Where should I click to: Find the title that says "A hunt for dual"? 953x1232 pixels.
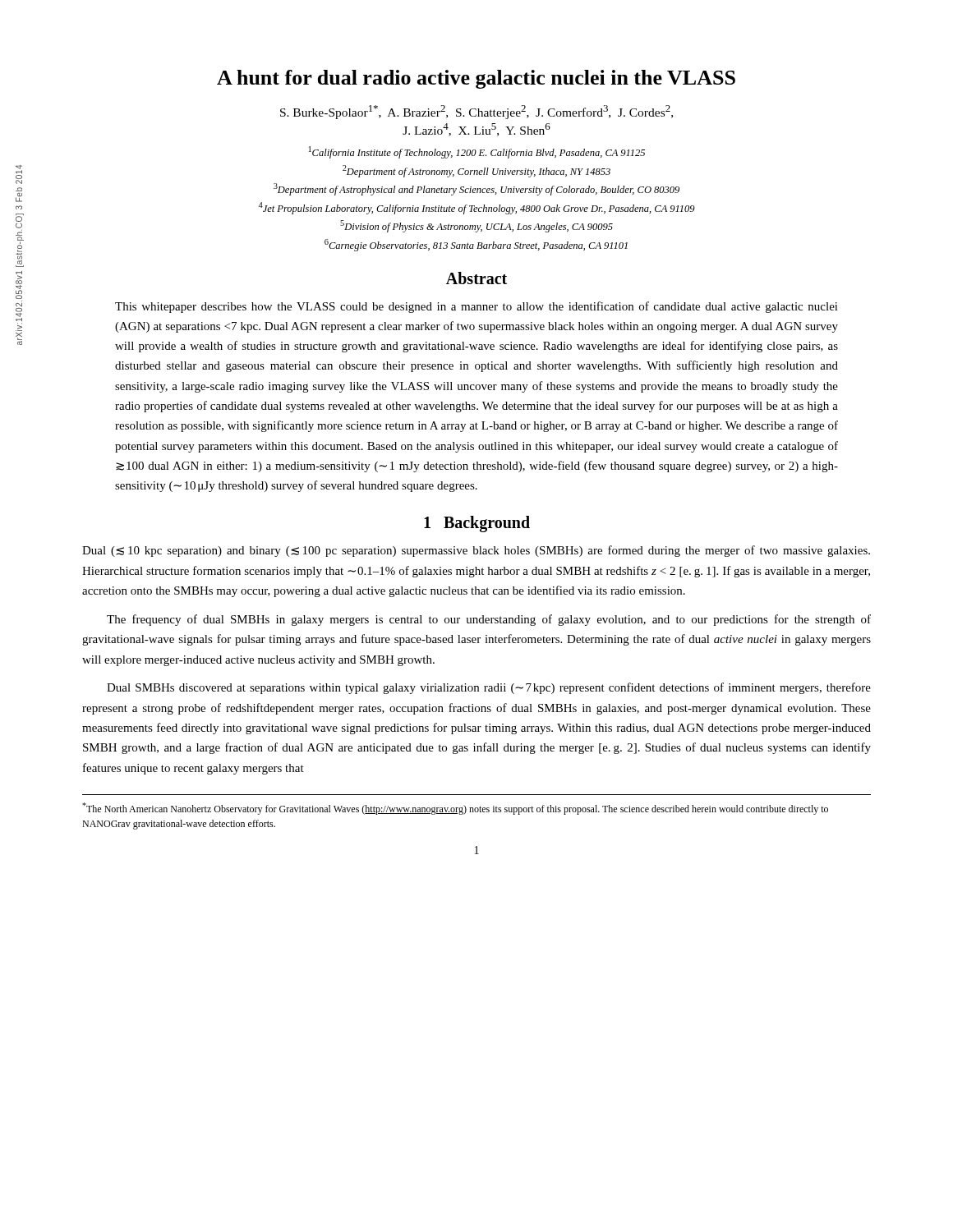pyautogui.click(x=476, y=78)
